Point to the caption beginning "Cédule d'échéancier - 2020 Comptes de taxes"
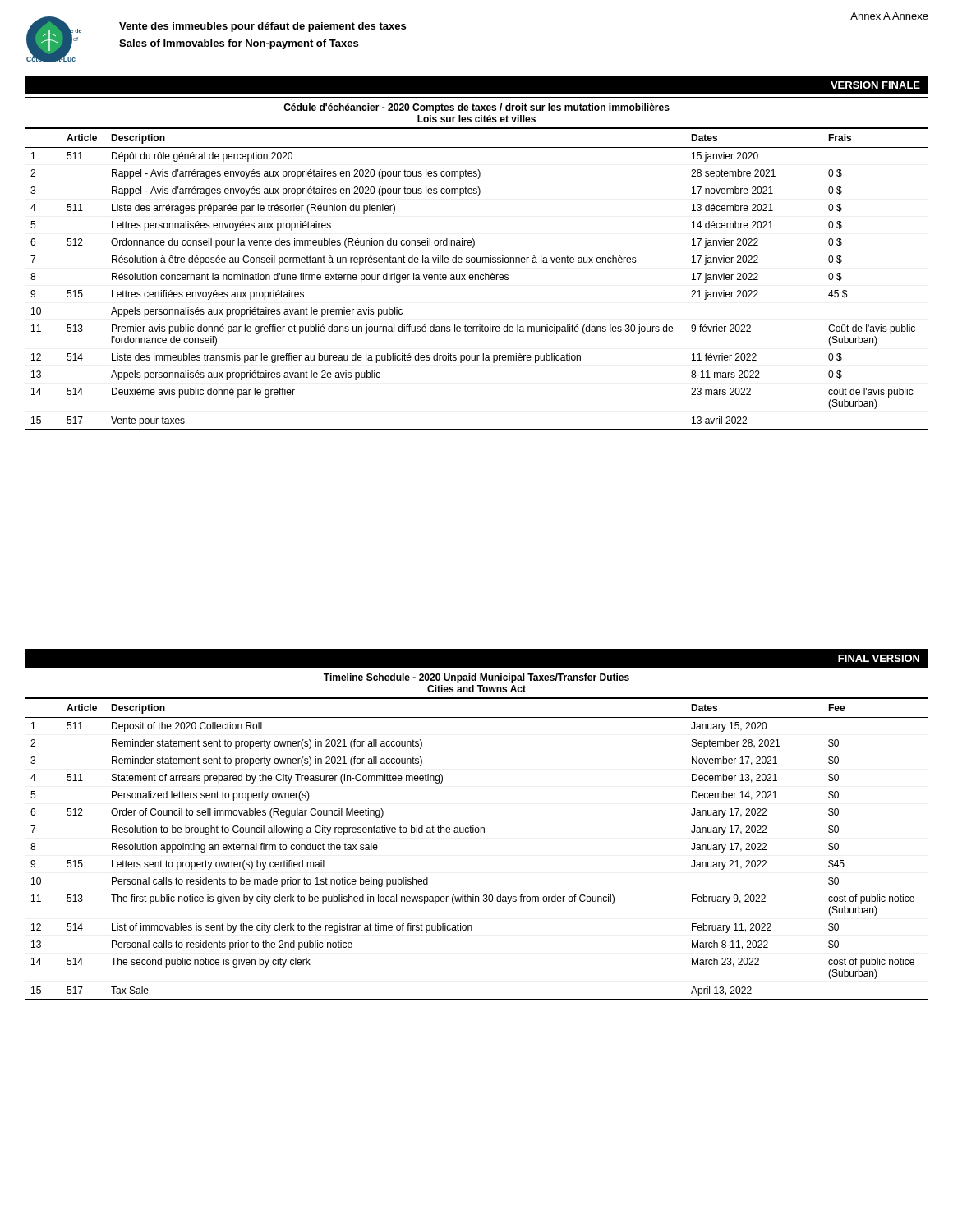This screenshot has width=953, height=1232. 476,113
